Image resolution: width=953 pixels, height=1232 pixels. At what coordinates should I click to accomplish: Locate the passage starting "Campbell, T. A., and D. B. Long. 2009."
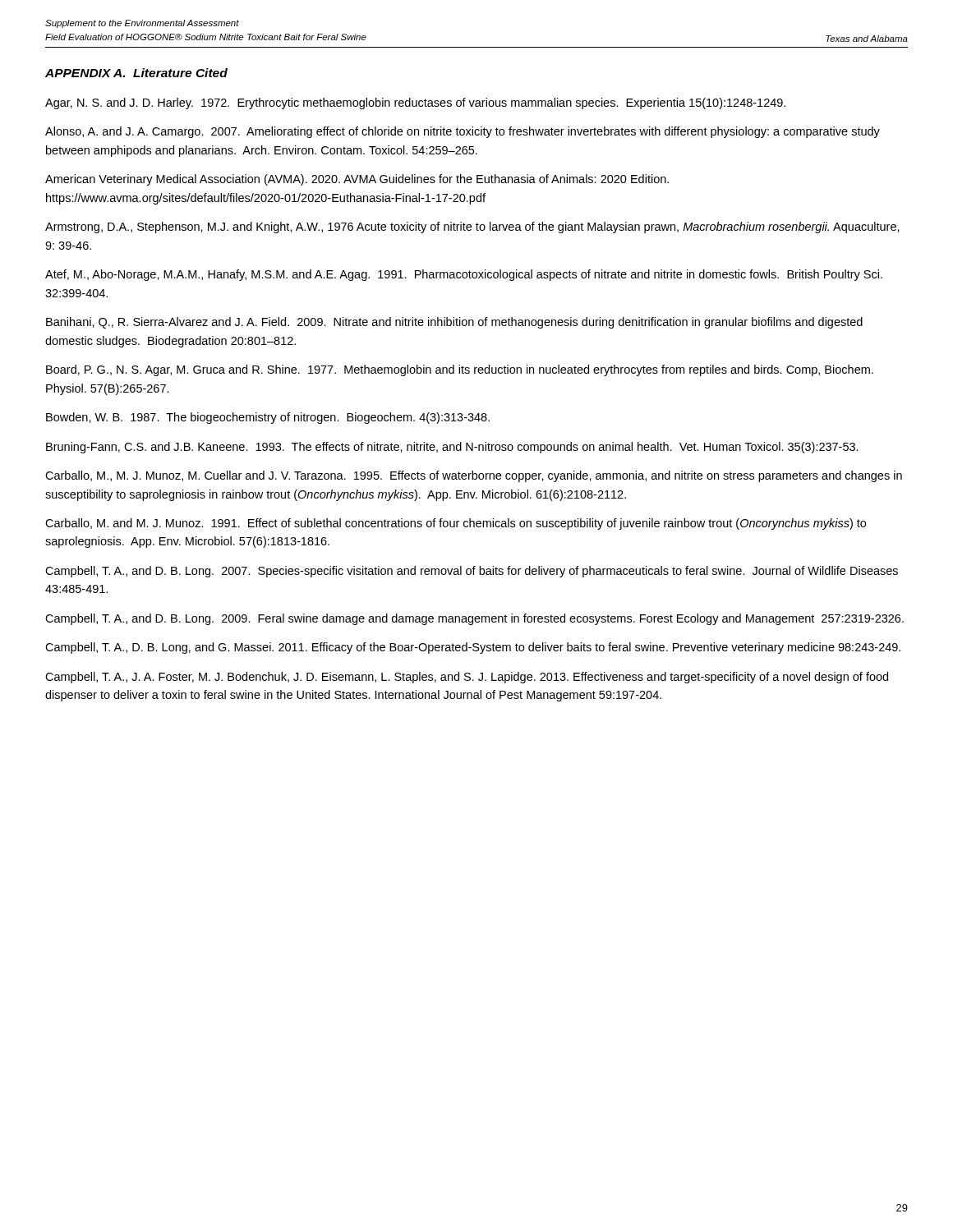coord(475,618)
